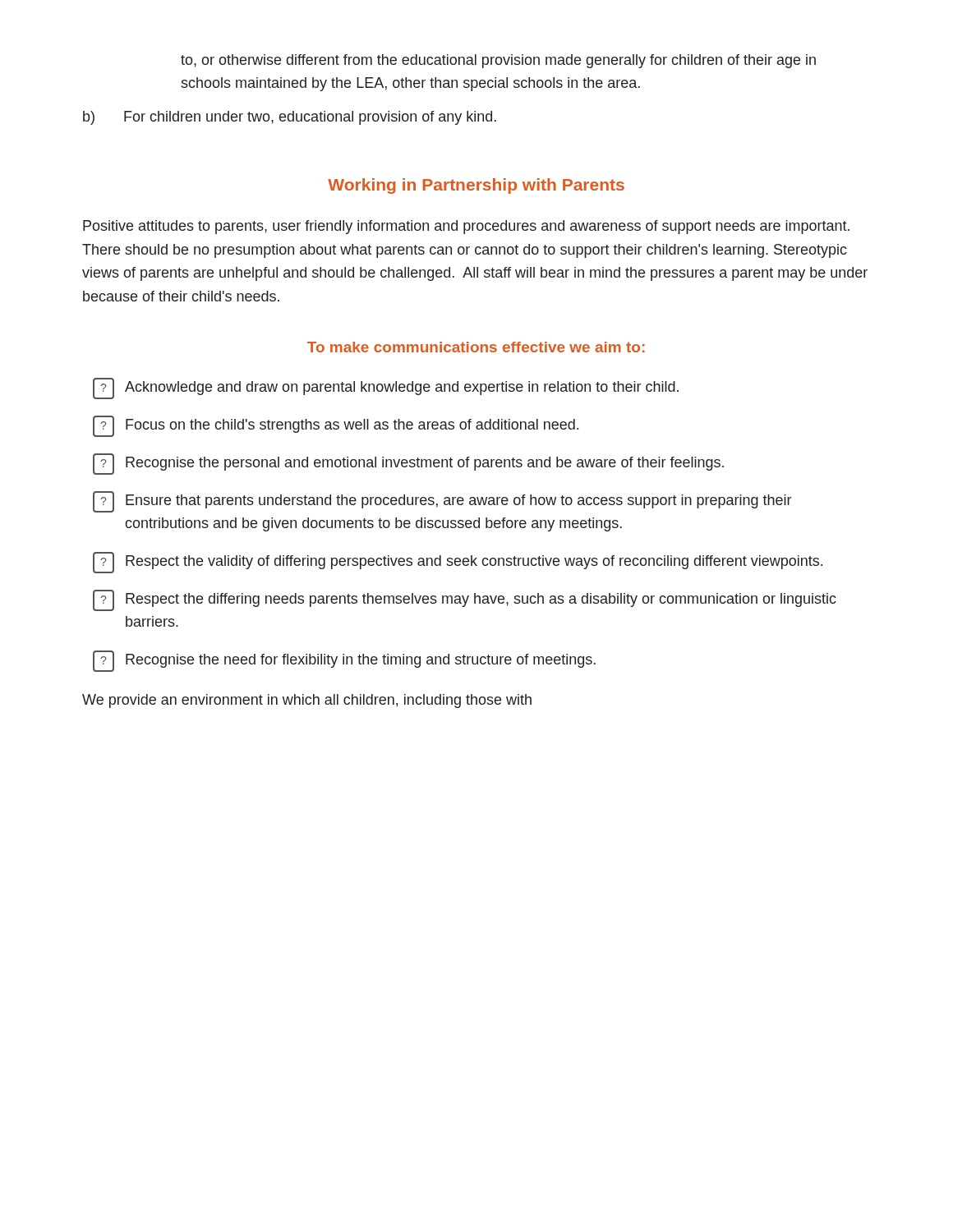Locate the block of text that opens with "? Recognise the personal"
Image resolution: width=953 pixels, height=1232 pixels.
476,463
